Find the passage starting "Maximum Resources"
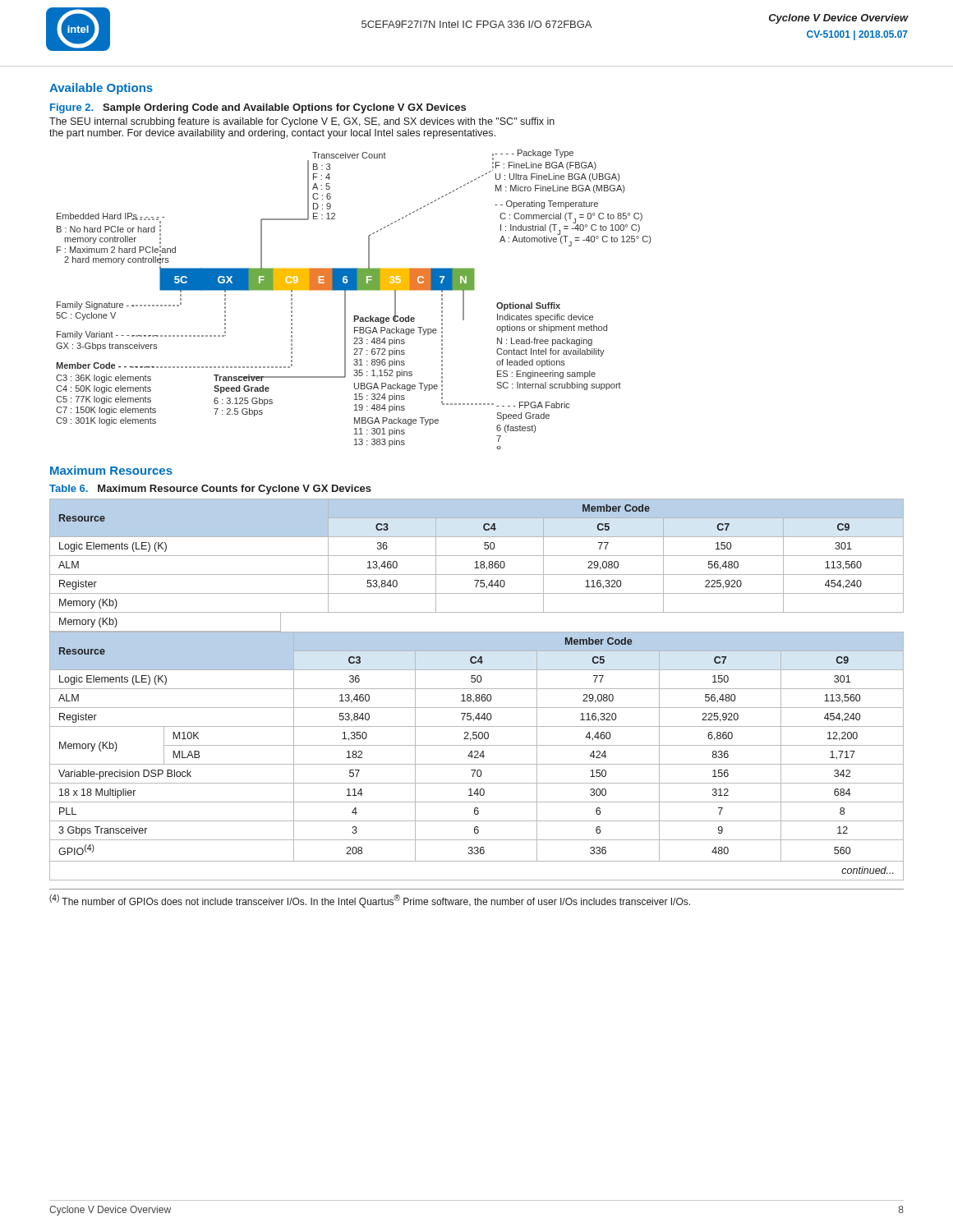 (111, 470)
